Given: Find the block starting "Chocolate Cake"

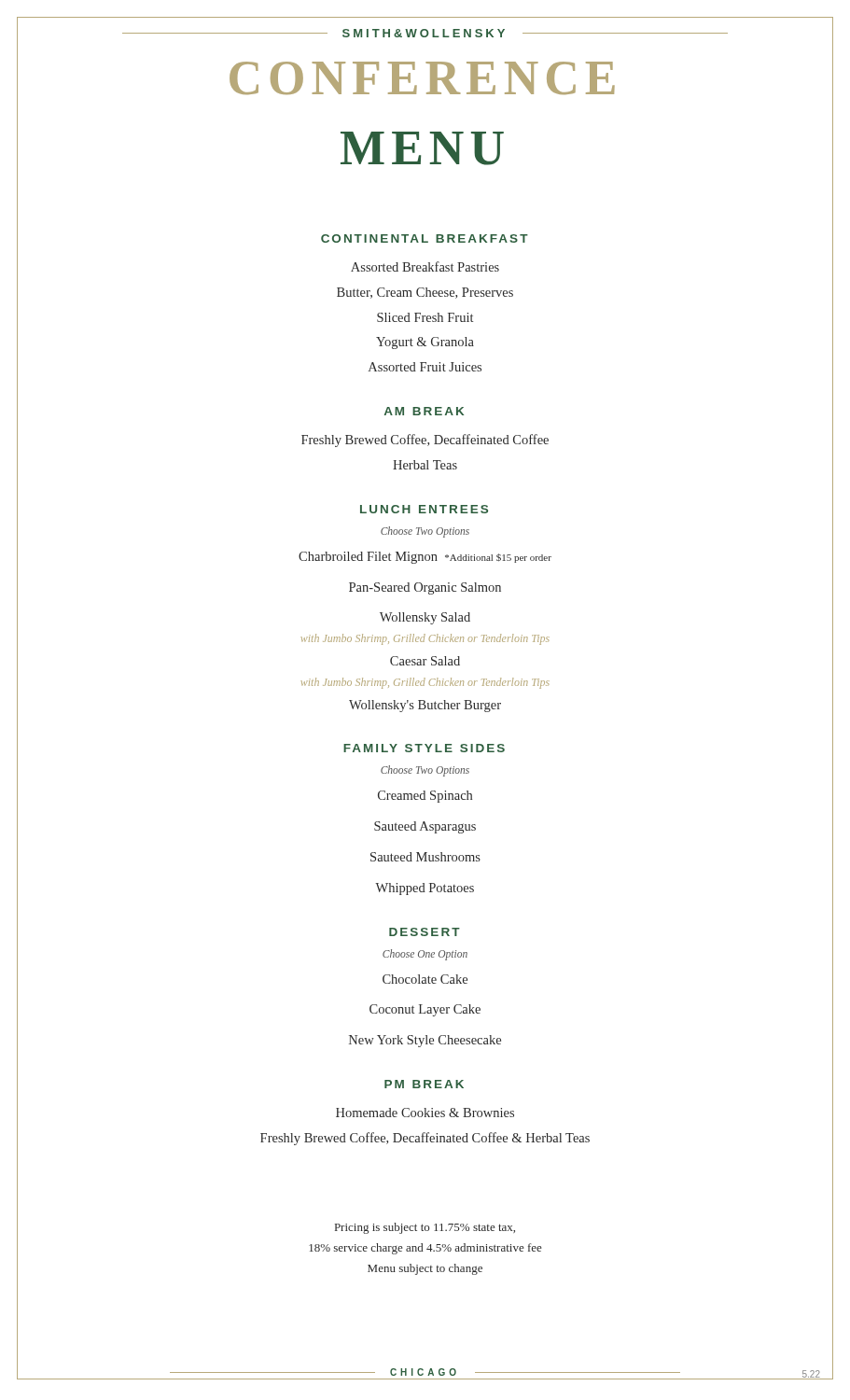Looking at the screenshot, I should click(425, 979).
